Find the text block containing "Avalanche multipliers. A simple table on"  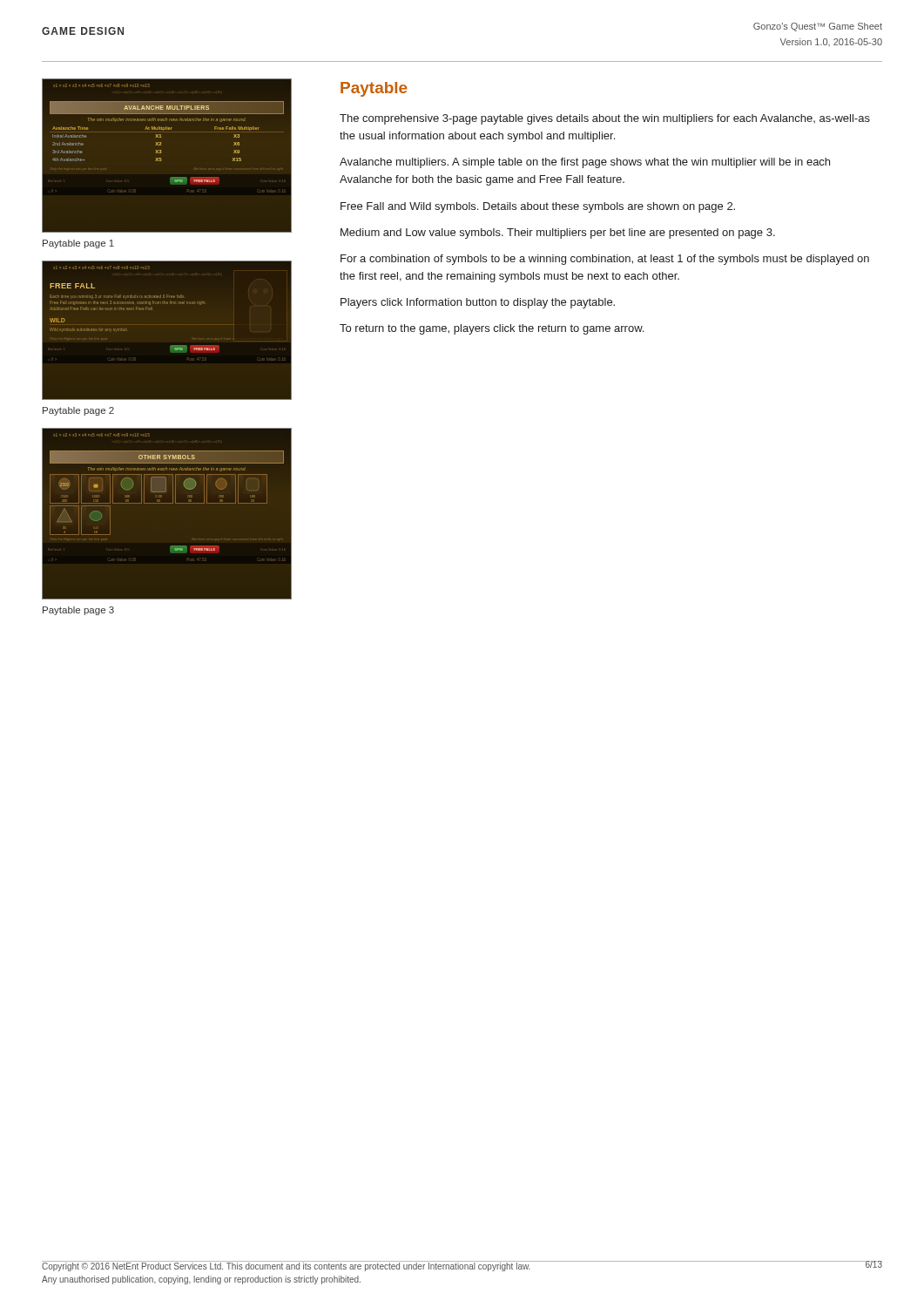click(x=585, y=171)
